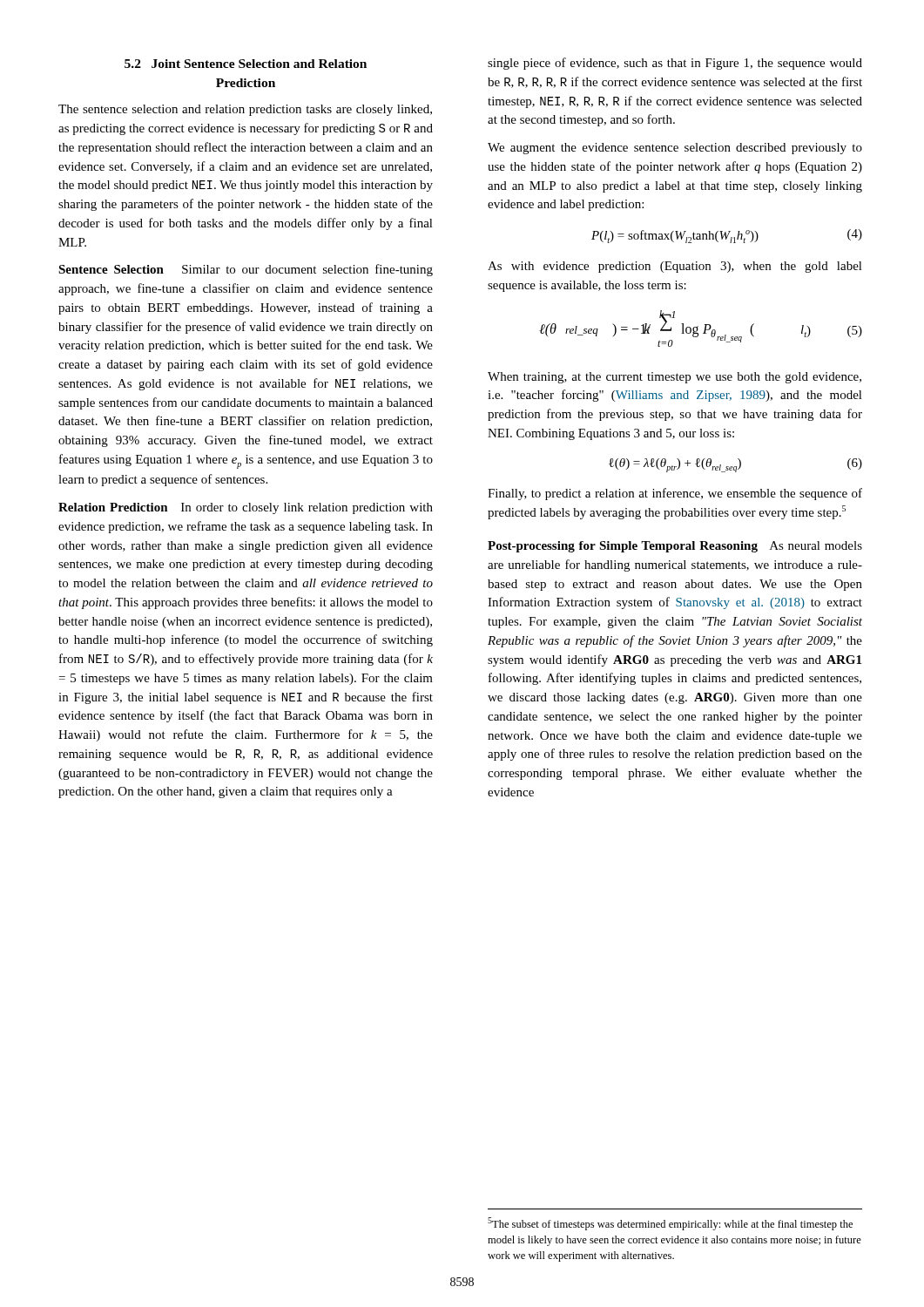Find the formula containing "ℓ(θ rel_seq ) = −1/ k ∑"
This screenshot has width=924, height=1307.
click(675, 331)
